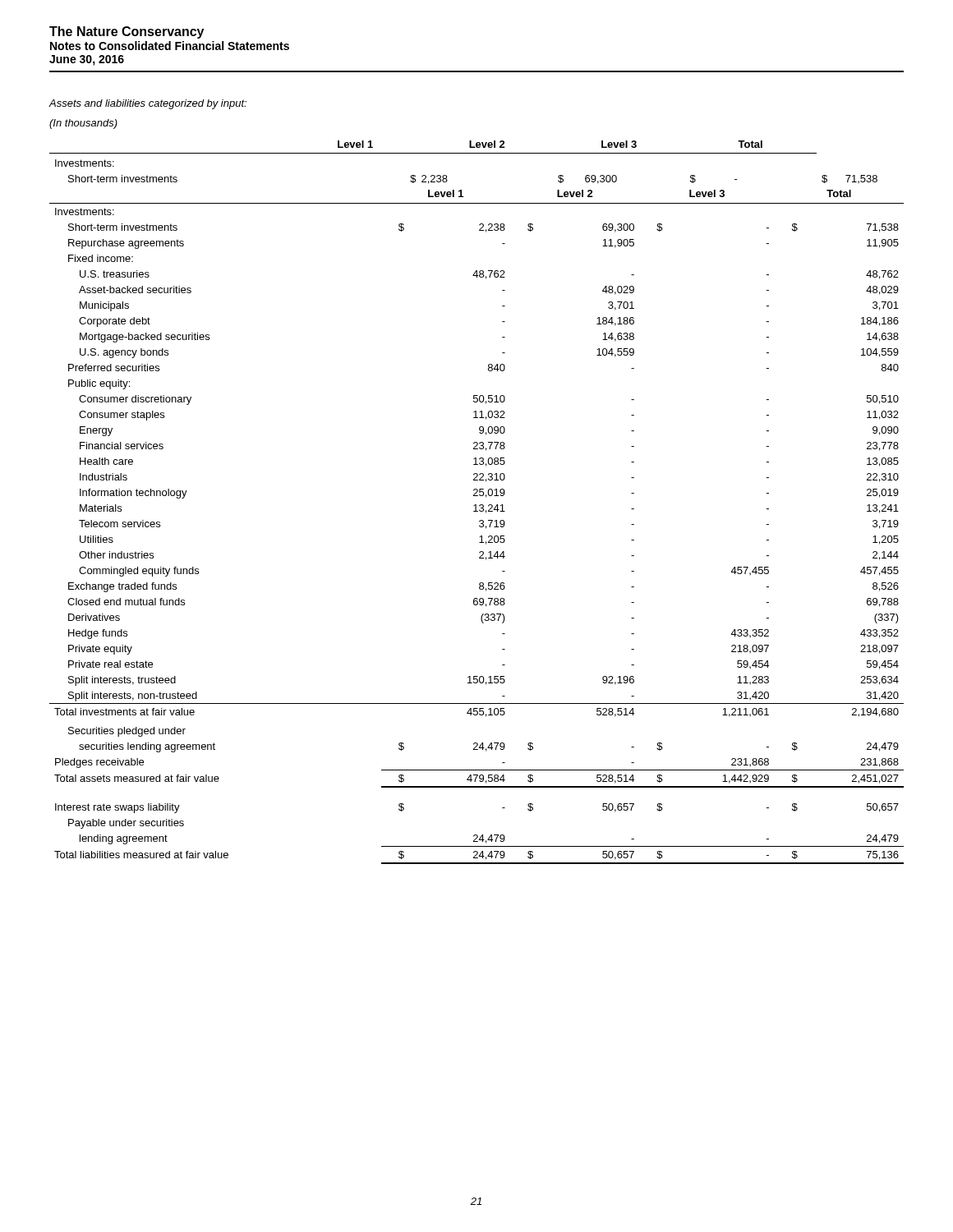Locate the table
Screen dimensions: 1232x953
476,500
